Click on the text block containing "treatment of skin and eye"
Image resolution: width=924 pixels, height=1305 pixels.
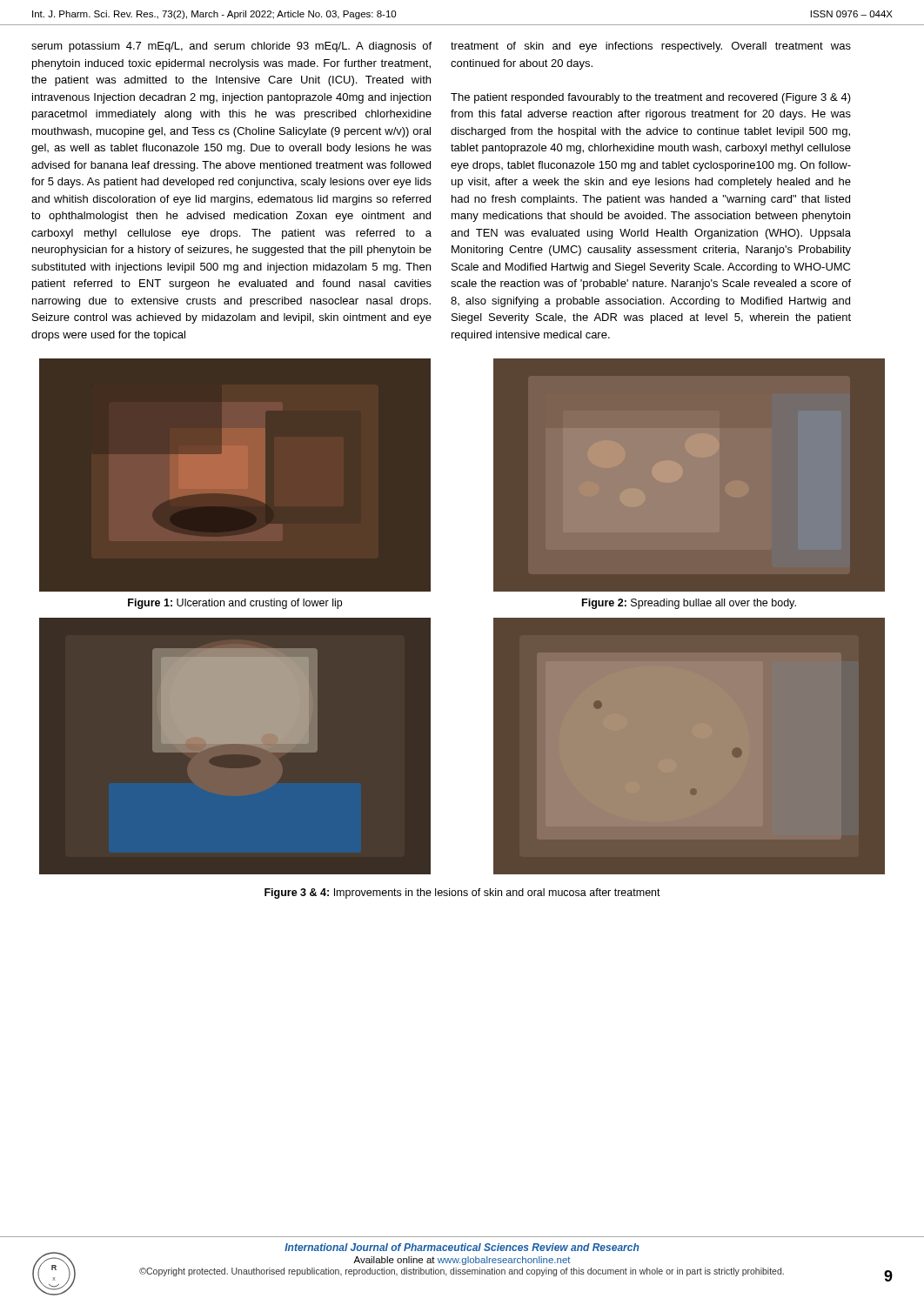(x=651, y=190)
